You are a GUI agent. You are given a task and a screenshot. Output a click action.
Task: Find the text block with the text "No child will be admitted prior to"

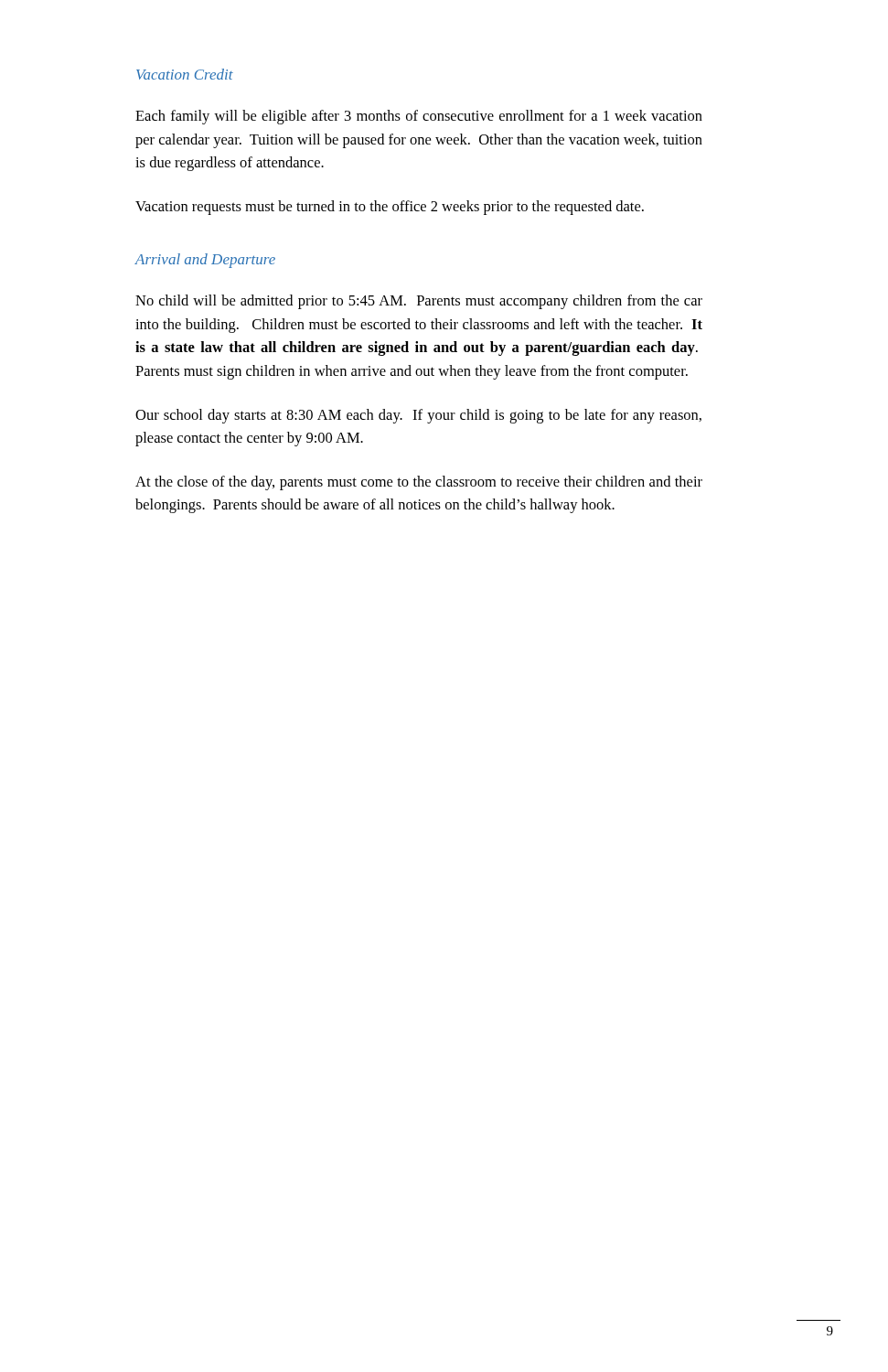coord(419,336)
